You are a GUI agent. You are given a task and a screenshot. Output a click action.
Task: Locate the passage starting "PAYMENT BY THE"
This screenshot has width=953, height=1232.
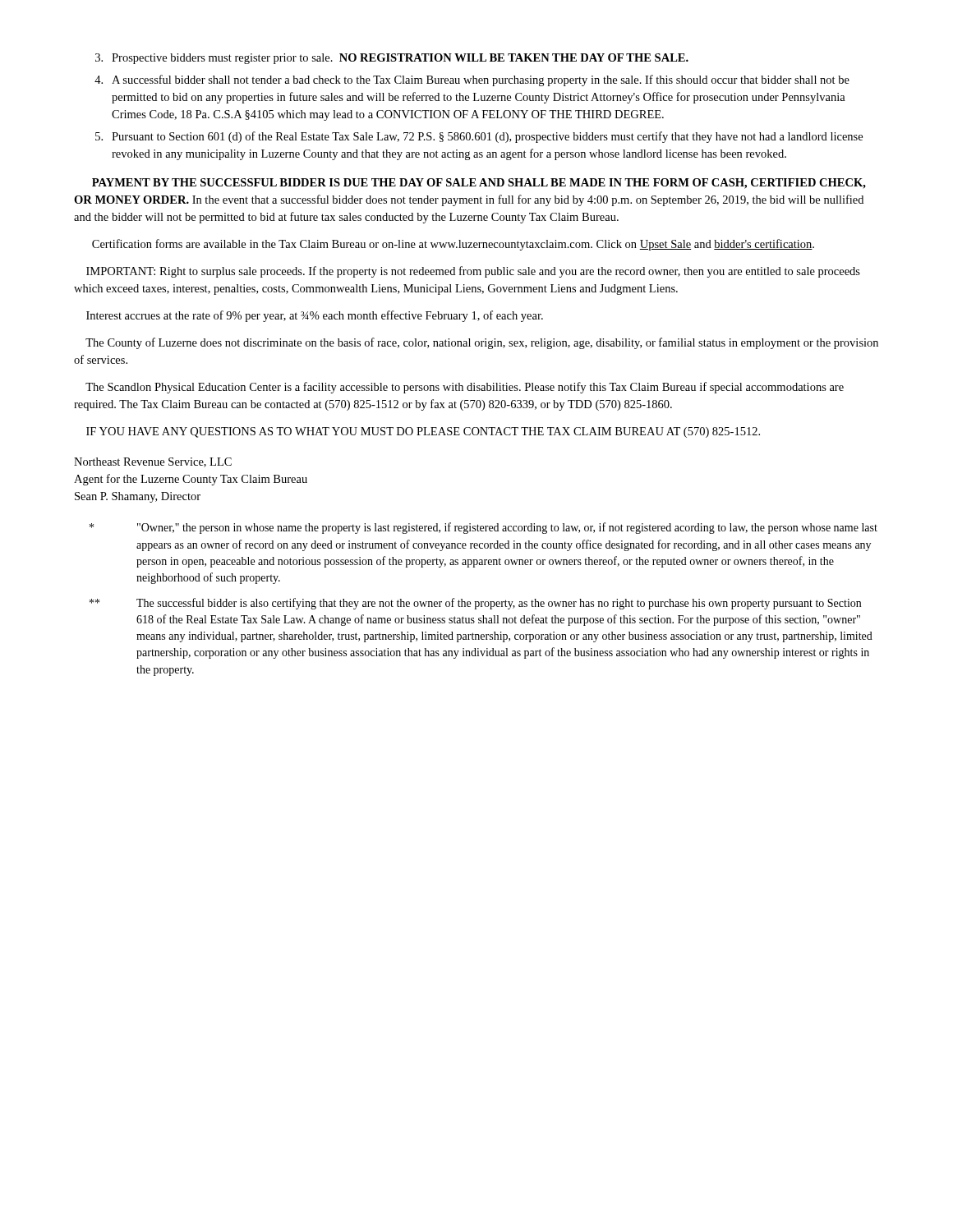coord(470,200)
